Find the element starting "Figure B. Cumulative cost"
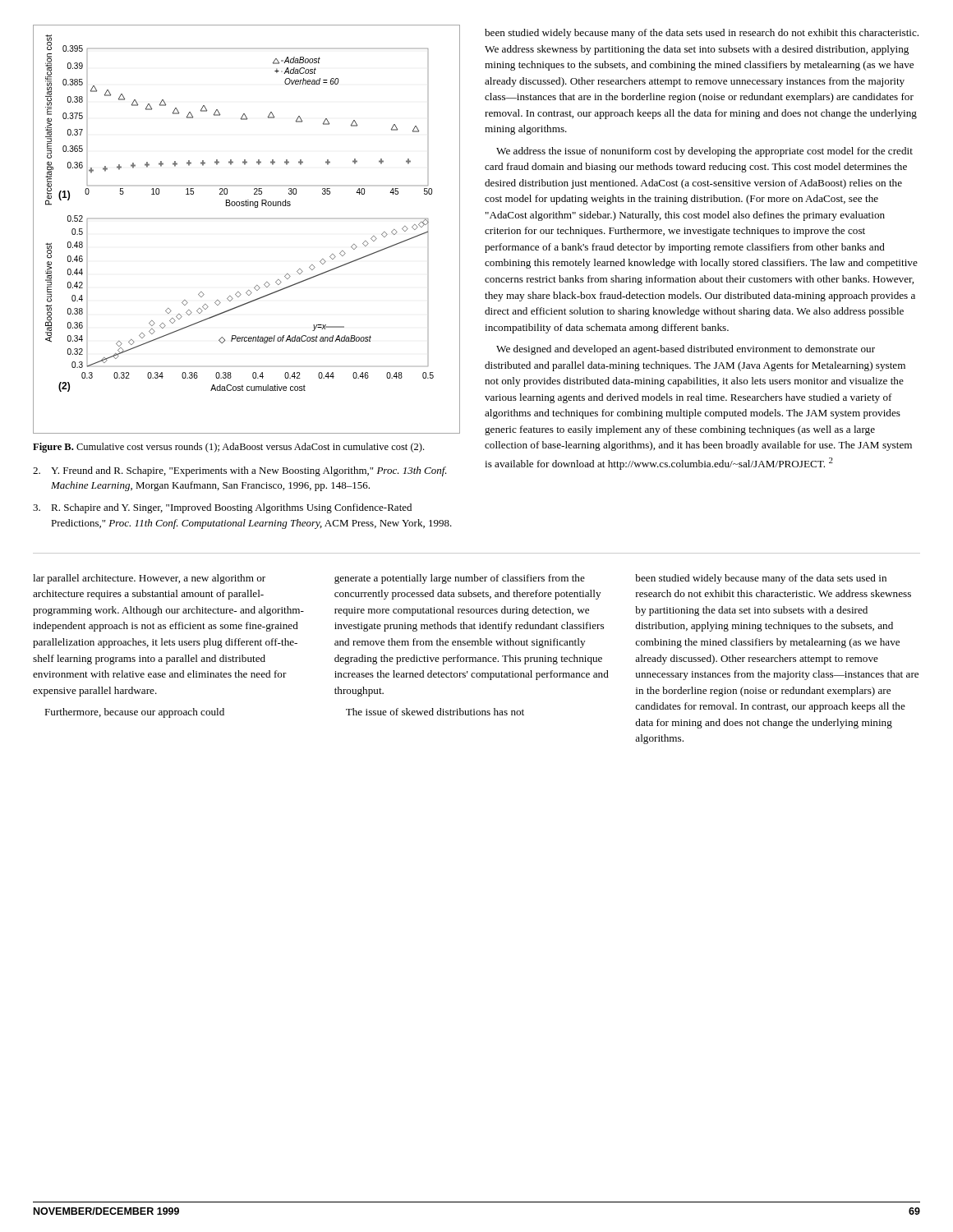Viewport: 953px width, 1232px height. [229, 447]
